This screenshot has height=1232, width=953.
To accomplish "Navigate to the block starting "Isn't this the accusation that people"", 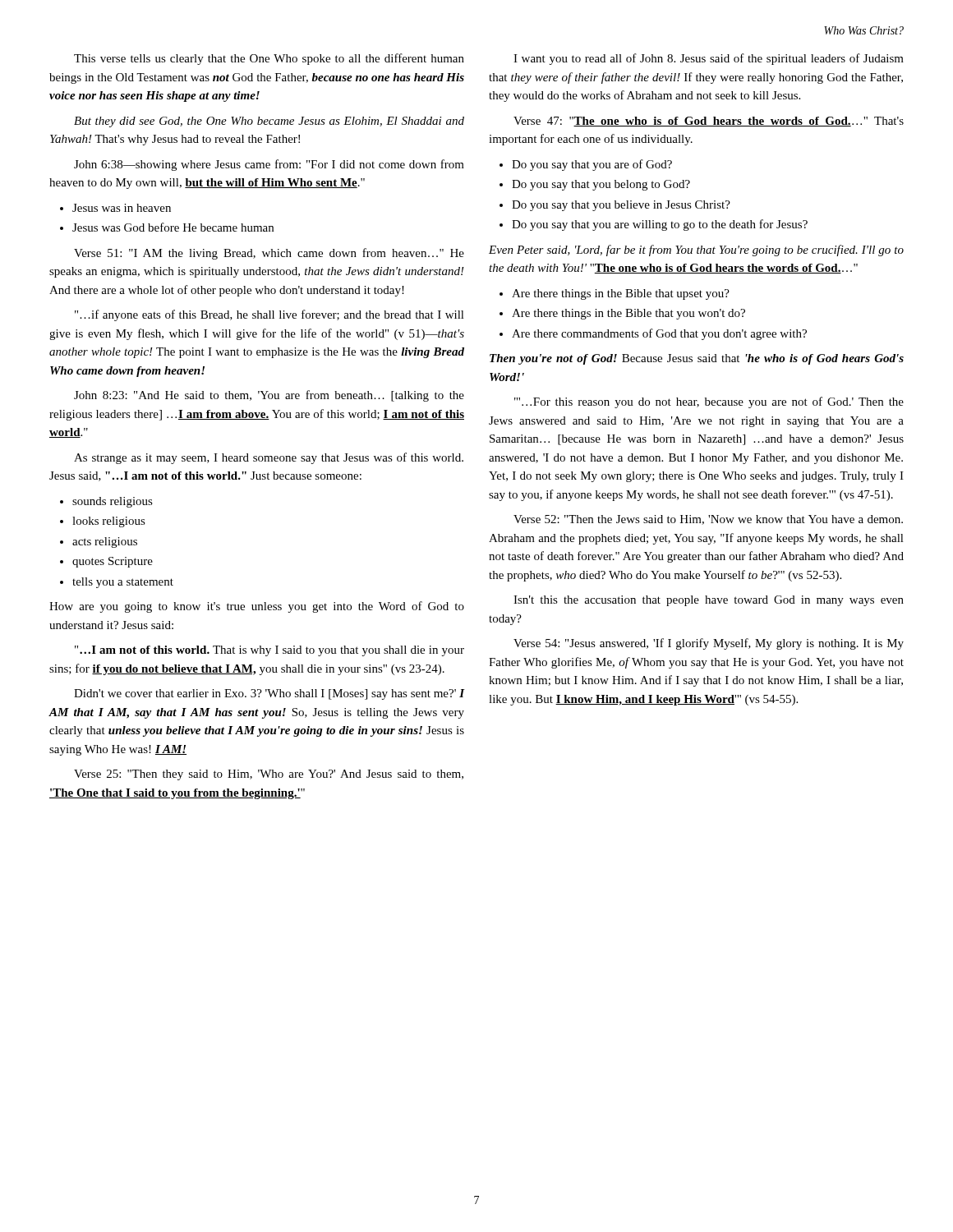I will click(x=696, y=609).
